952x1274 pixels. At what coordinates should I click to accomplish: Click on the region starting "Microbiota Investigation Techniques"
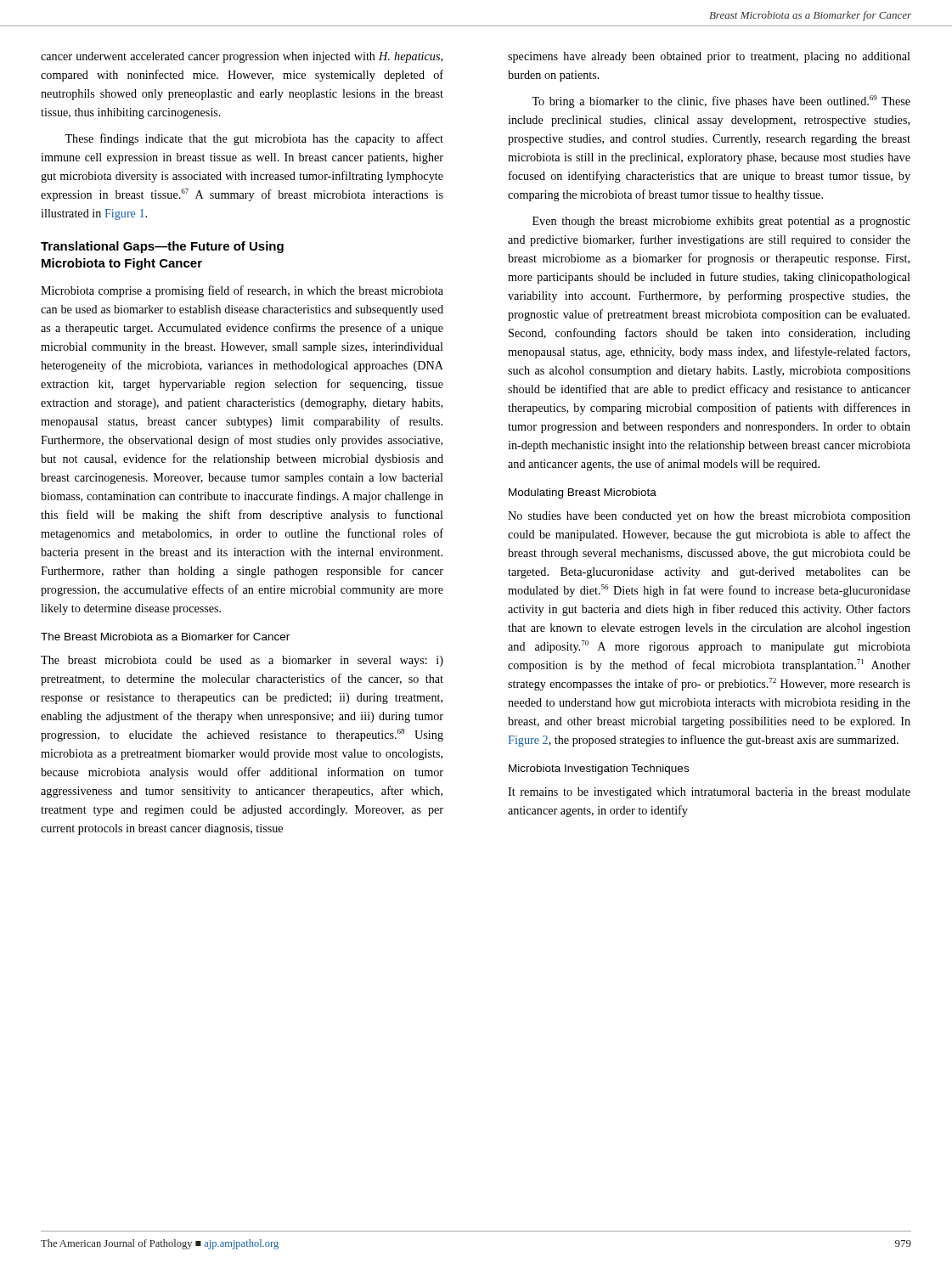pyautogui.click(x=599, y=768)
